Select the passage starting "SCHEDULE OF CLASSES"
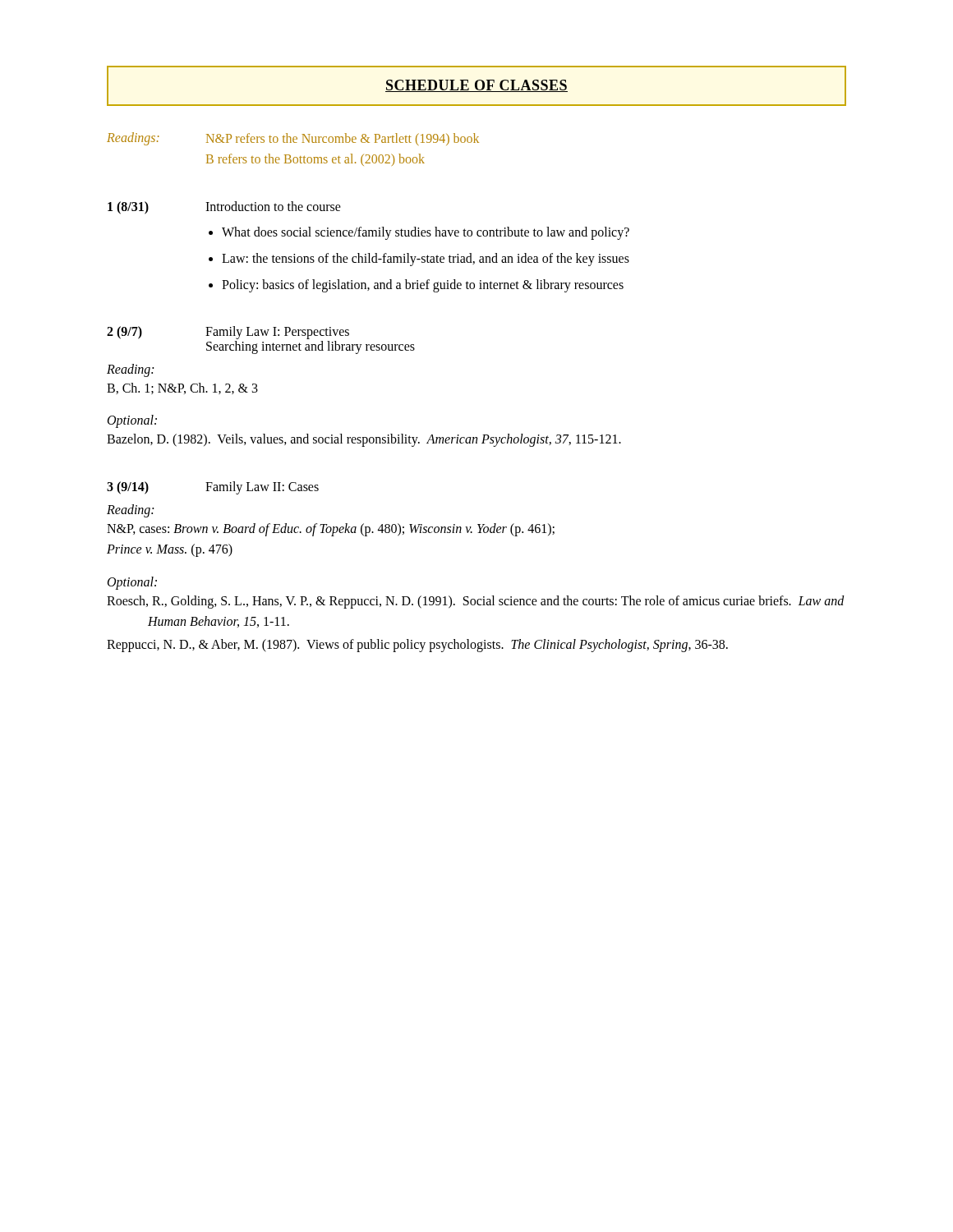 coord(476,86)
